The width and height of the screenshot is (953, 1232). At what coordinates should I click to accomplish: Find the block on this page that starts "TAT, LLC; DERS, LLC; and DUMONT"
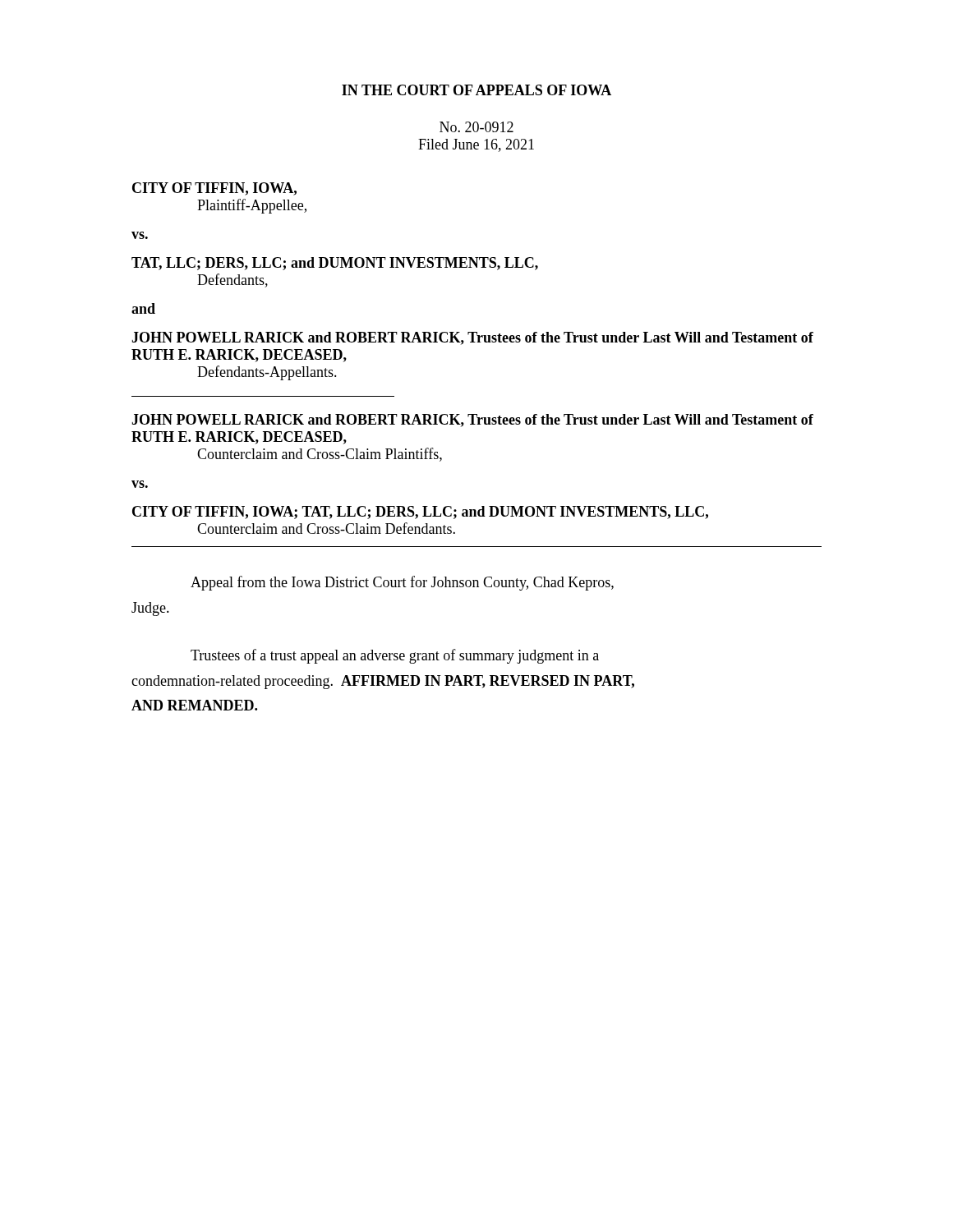click(335, 272)
